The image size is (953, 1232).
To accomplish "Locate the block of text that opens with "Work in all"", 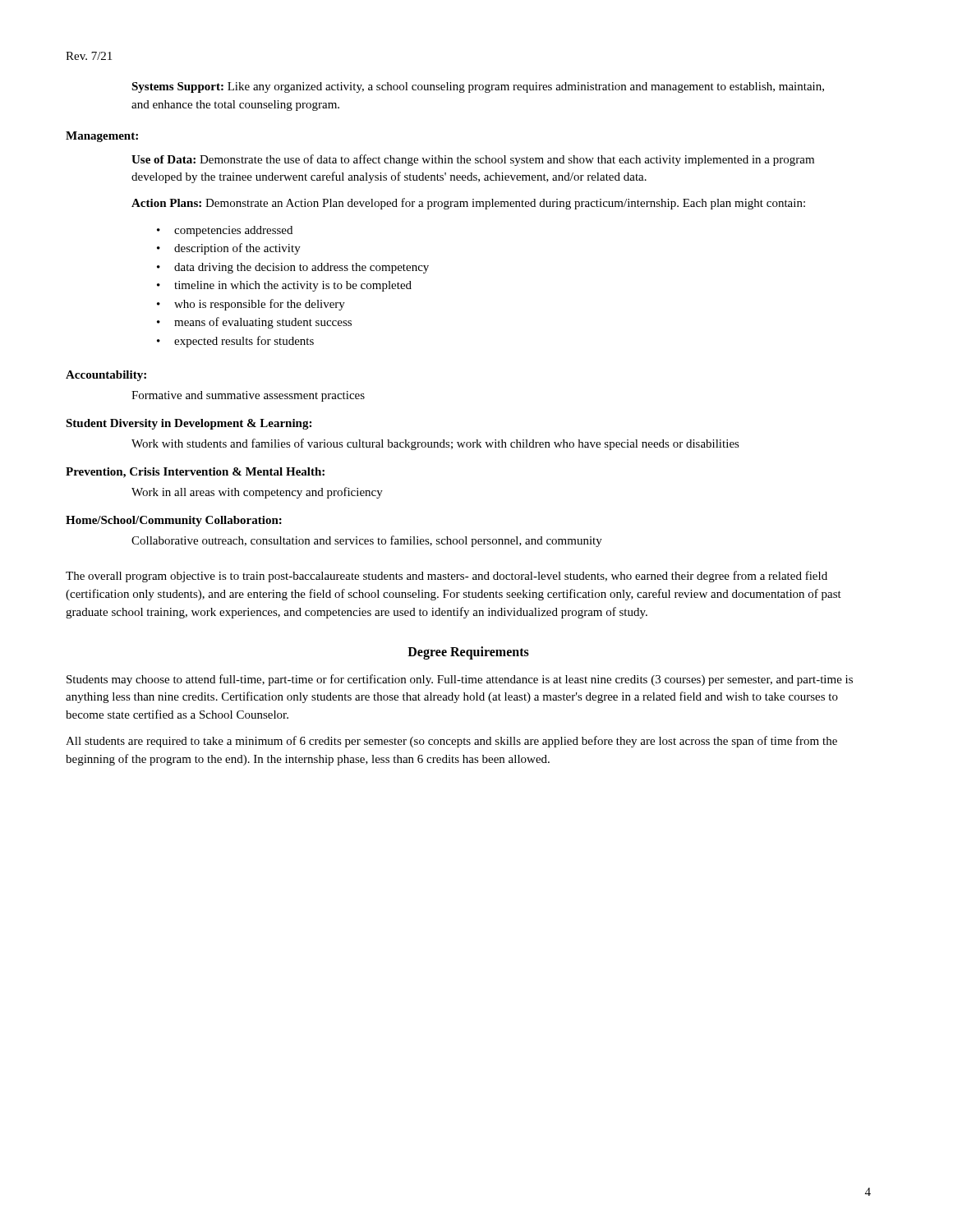I will click(x=257, y=492).
